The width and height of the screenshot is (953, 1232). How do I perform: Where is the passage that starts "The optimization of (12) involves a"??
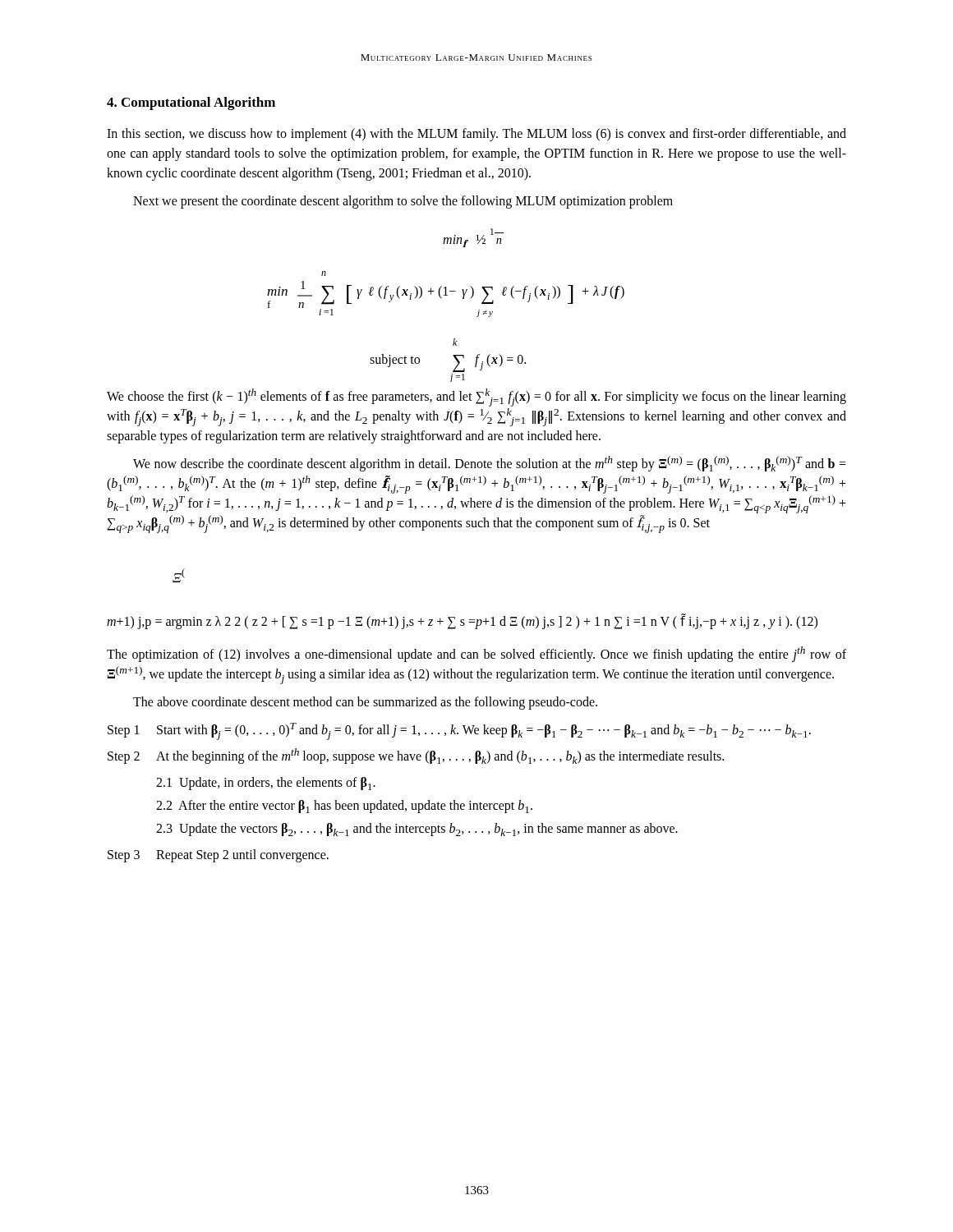coord(476,665)
